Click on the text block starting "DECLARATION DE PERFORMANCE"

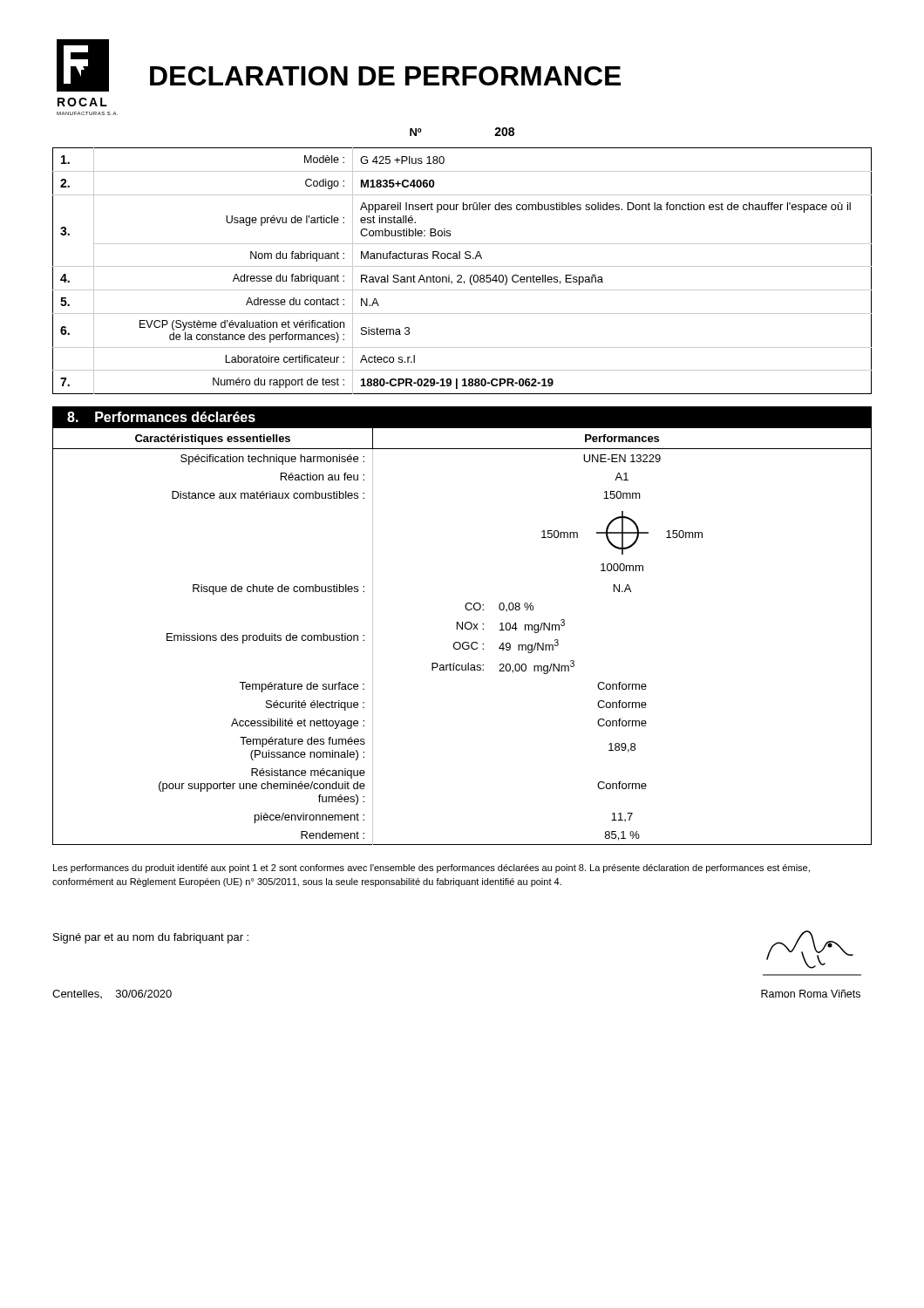[385, 76]
